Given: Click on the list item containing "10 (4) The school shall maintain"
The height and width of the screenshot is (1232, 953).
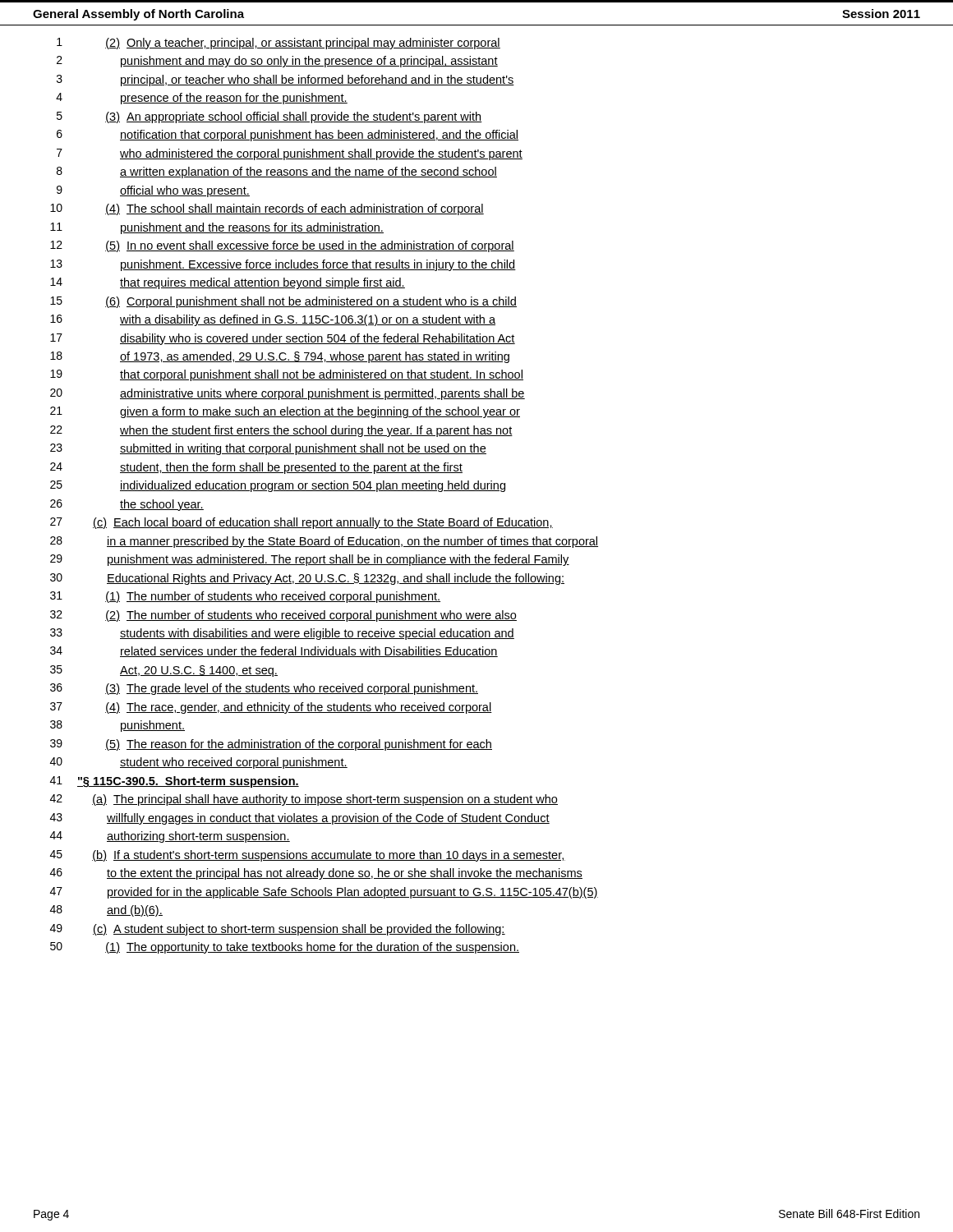Looking at the screenshot, I should (476, 218).
